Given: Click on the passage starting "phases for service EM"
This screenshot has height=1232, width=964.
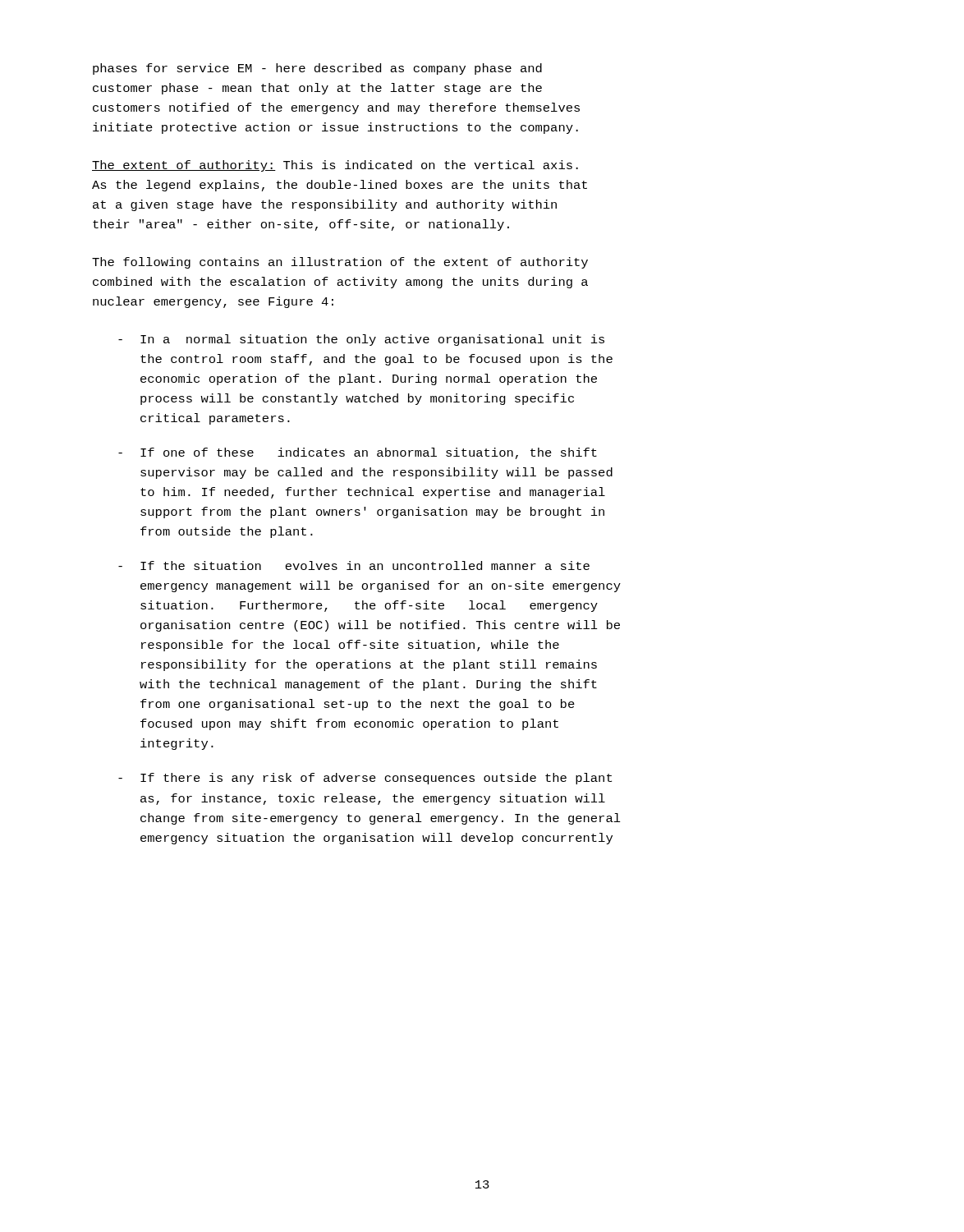Looking at the screenshot, I should click(x=336, y=99).
